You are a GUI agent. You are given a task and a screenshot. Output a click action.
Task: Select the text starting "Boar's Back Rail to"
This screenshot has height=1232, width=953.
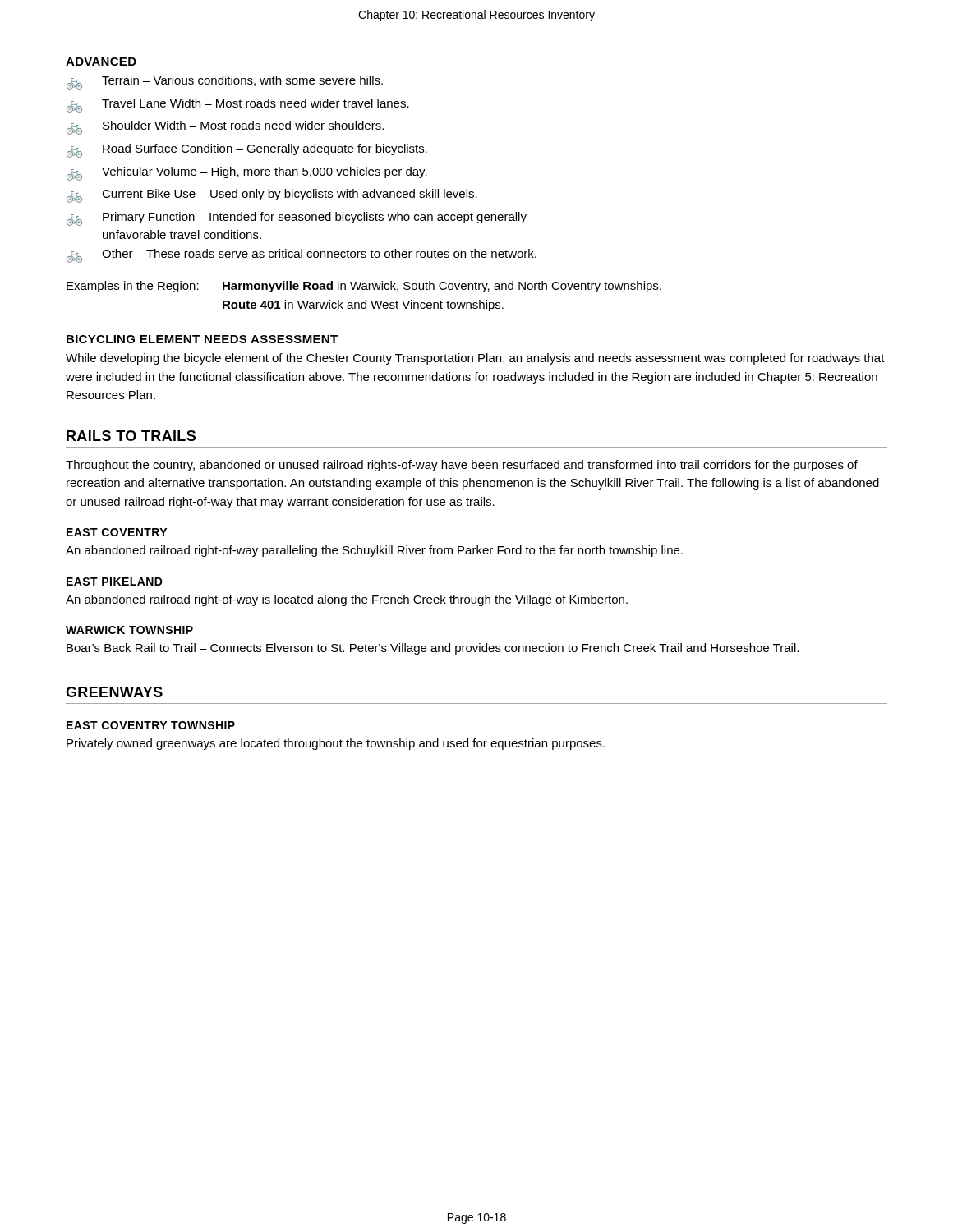click(x=433, y=648)
